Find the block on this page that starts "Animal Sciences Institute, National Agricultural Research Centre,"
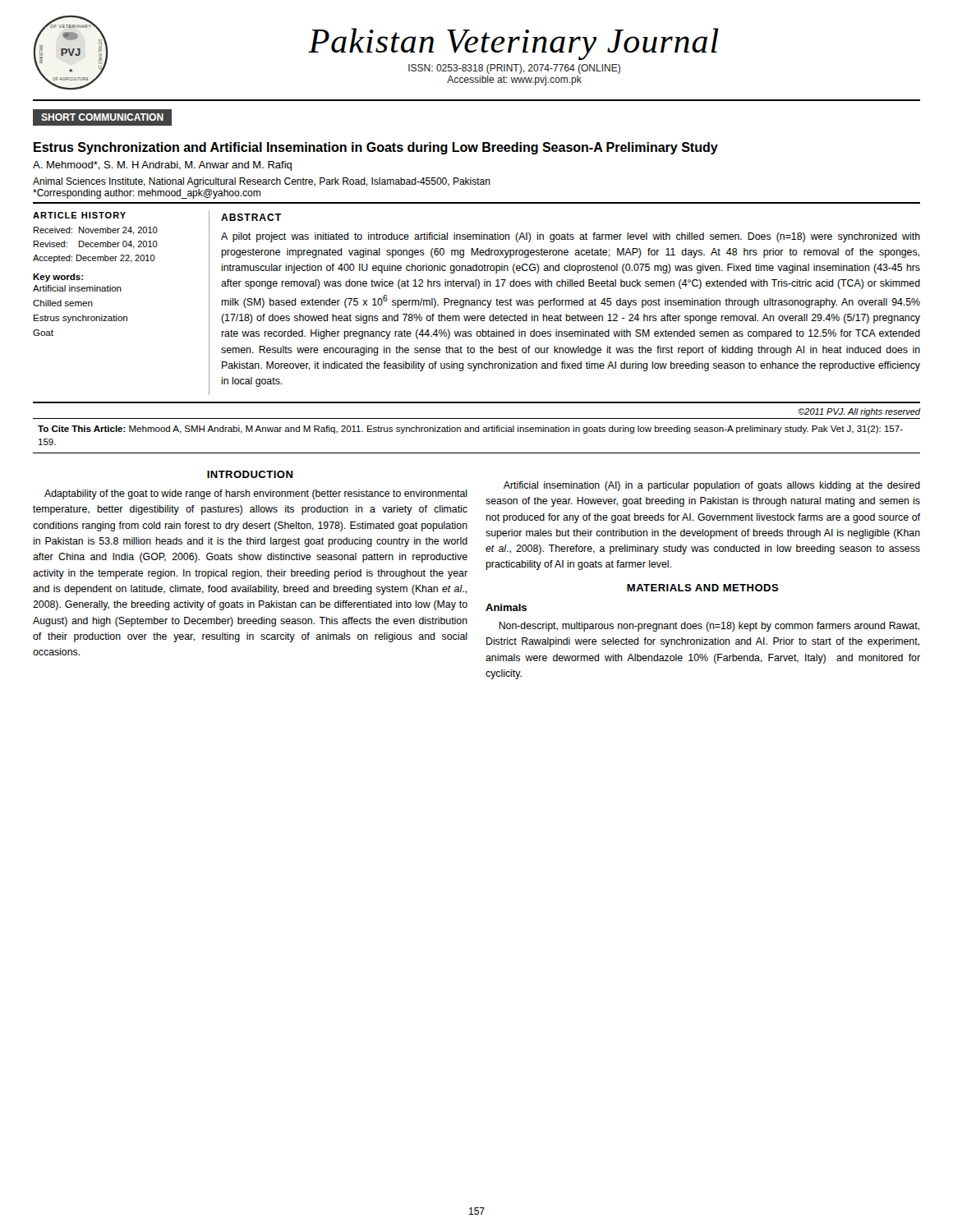Screen dimensions: 1232x953 tap(262, 187)
